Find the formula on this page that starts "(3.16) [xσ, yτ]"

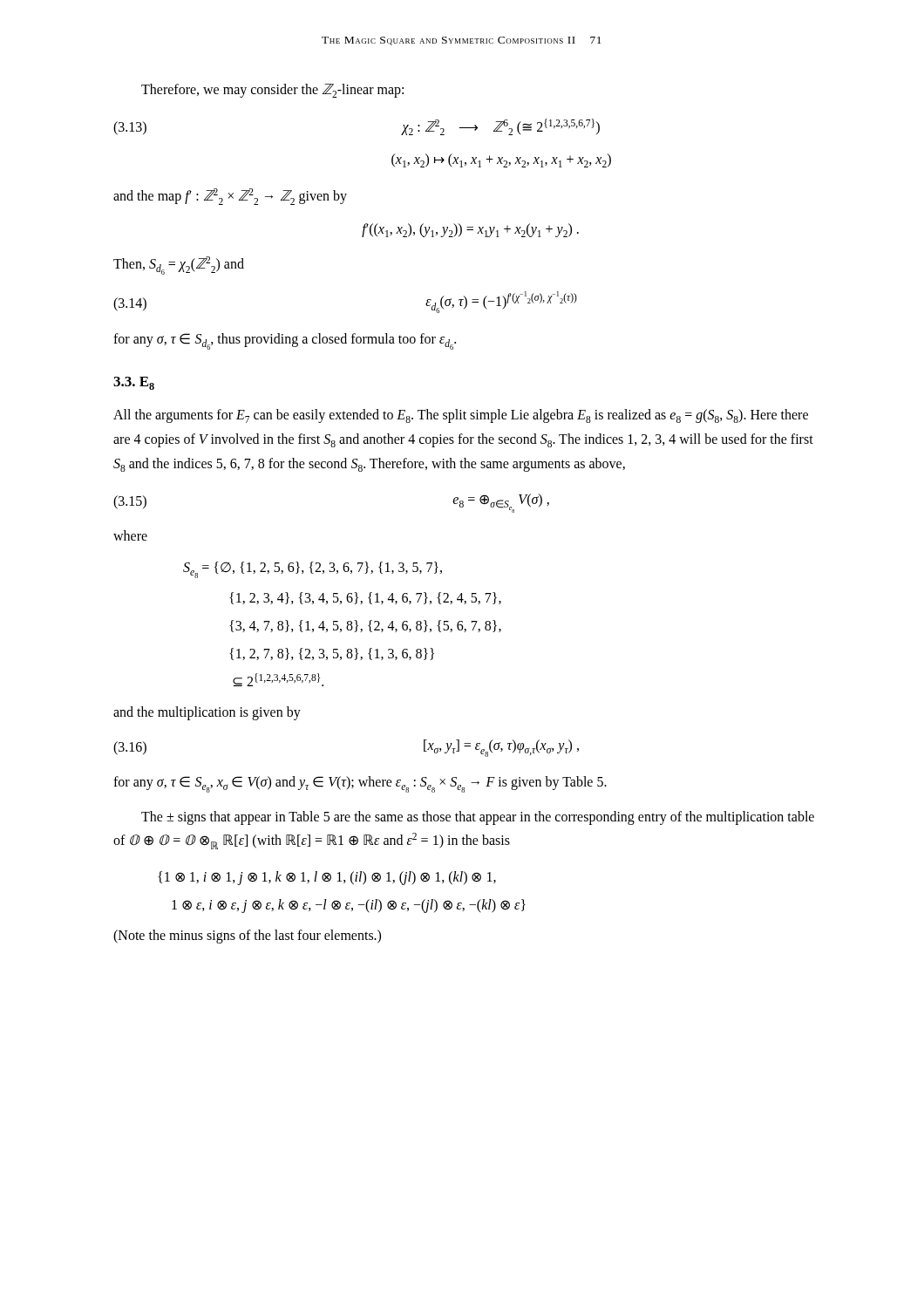click(x=471, y=747)
